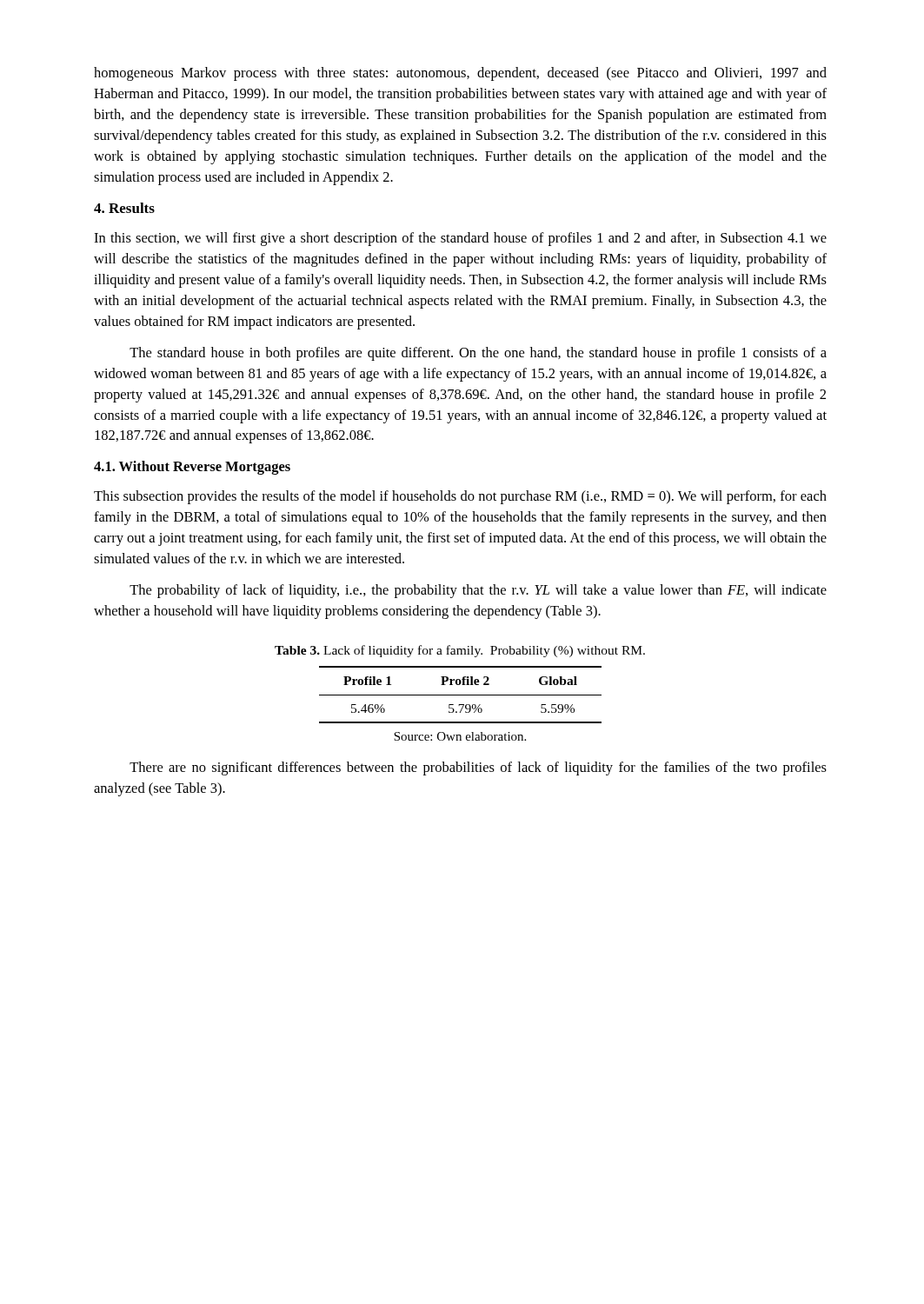Click the passage that begins "homogeneous Markov process with three"
This screenshot has width=924, height=1304.
460,125
